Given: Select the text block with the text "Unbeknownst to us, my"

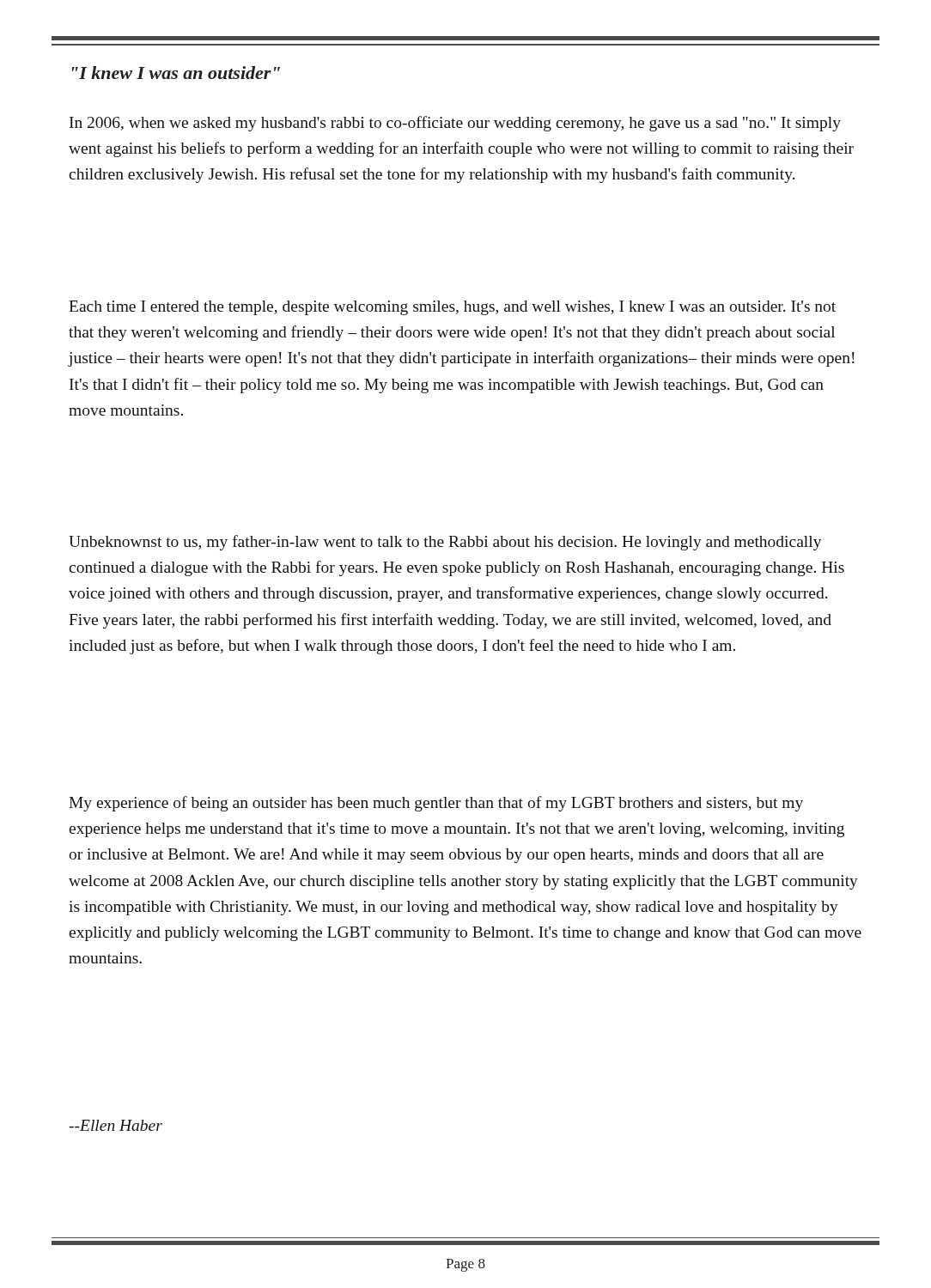Looking at the screenshot, I should click(x=457, y=593).
